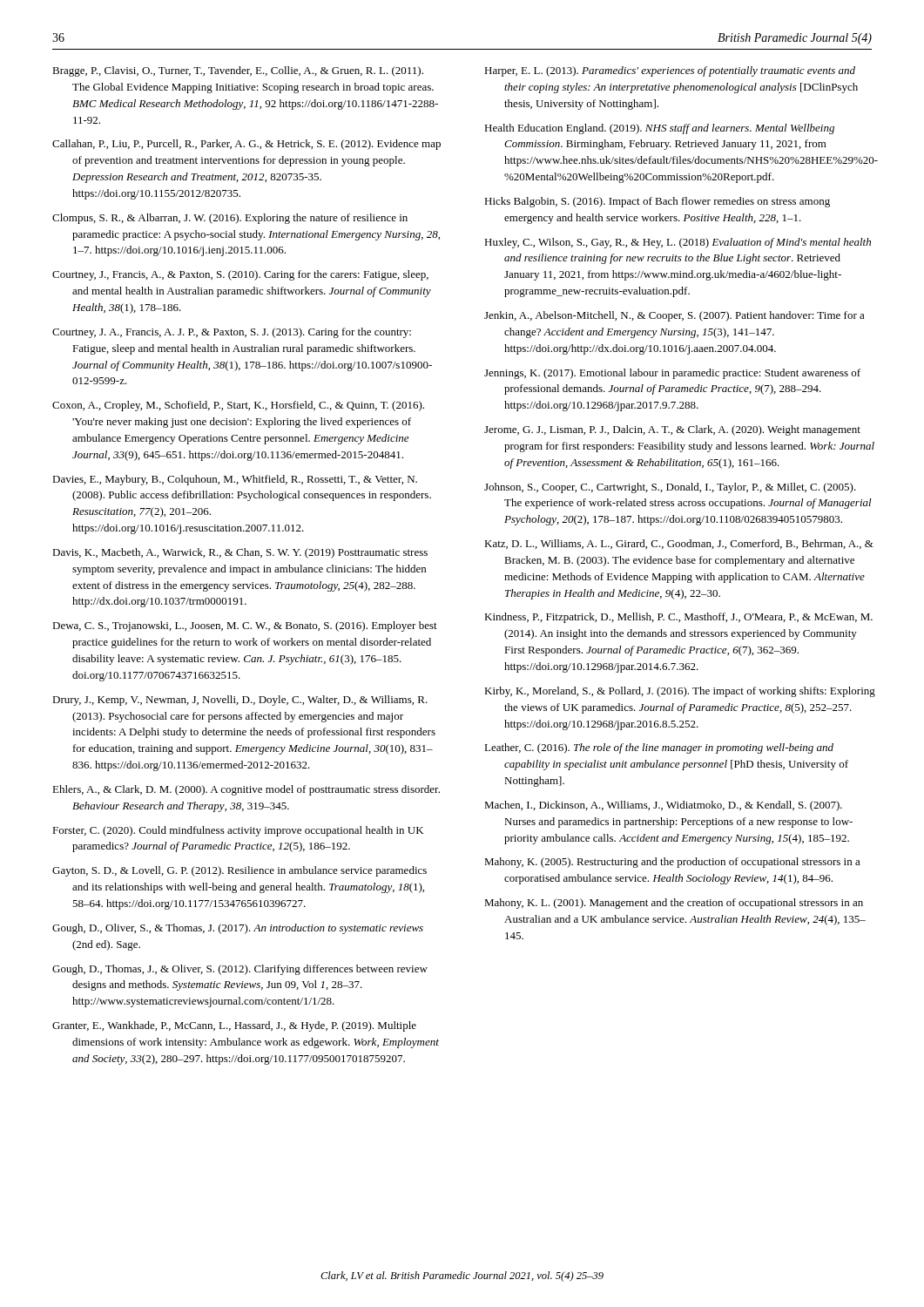The width and height of the screenshot is (924, 1307).
Task: Find the block on this page that starts "Callahan, P., Liu, P.,"
Action: 247,168
